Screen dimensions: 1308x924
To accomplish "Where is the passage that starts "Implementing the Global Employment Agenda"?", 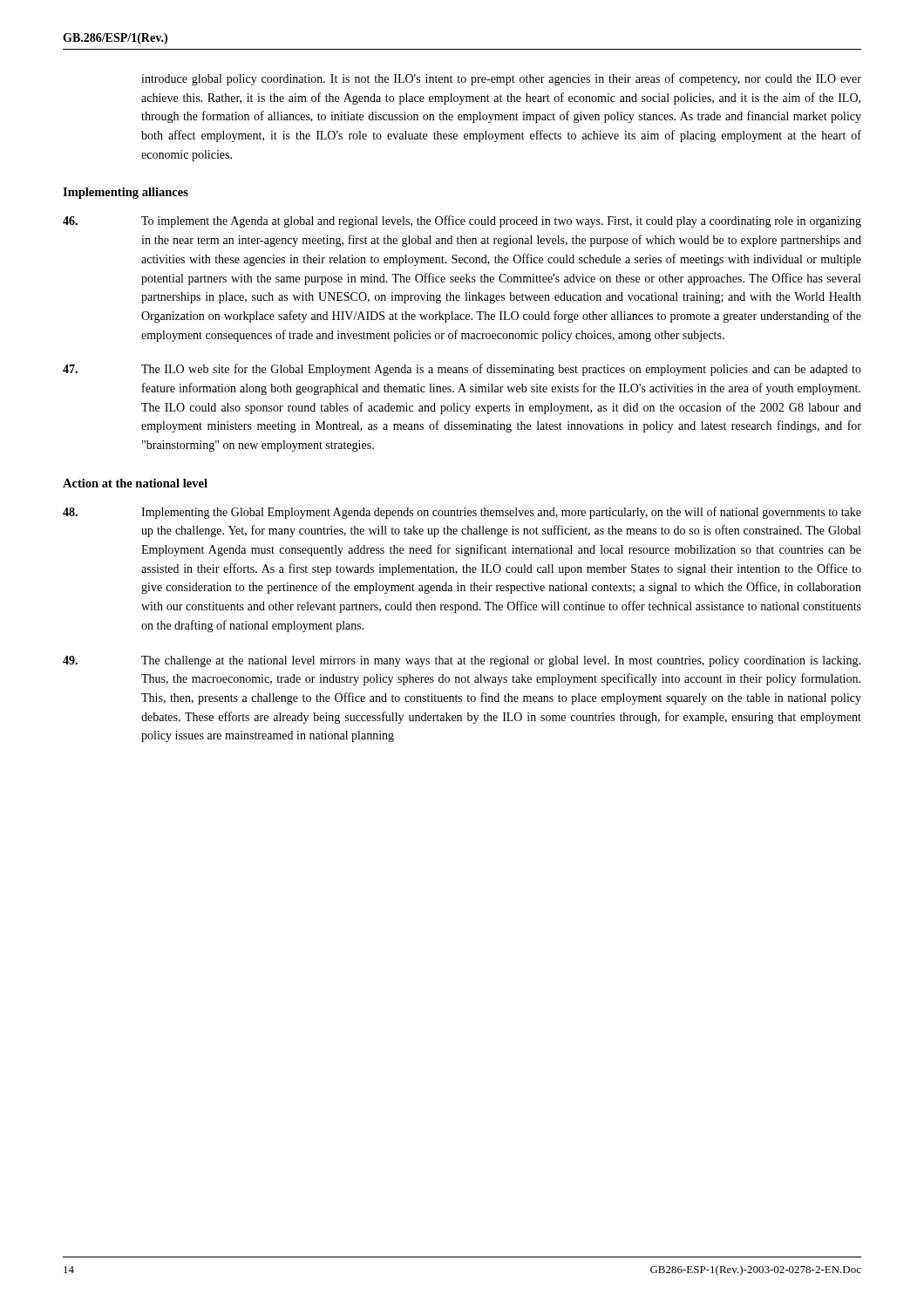I will [x=462, y=569].
